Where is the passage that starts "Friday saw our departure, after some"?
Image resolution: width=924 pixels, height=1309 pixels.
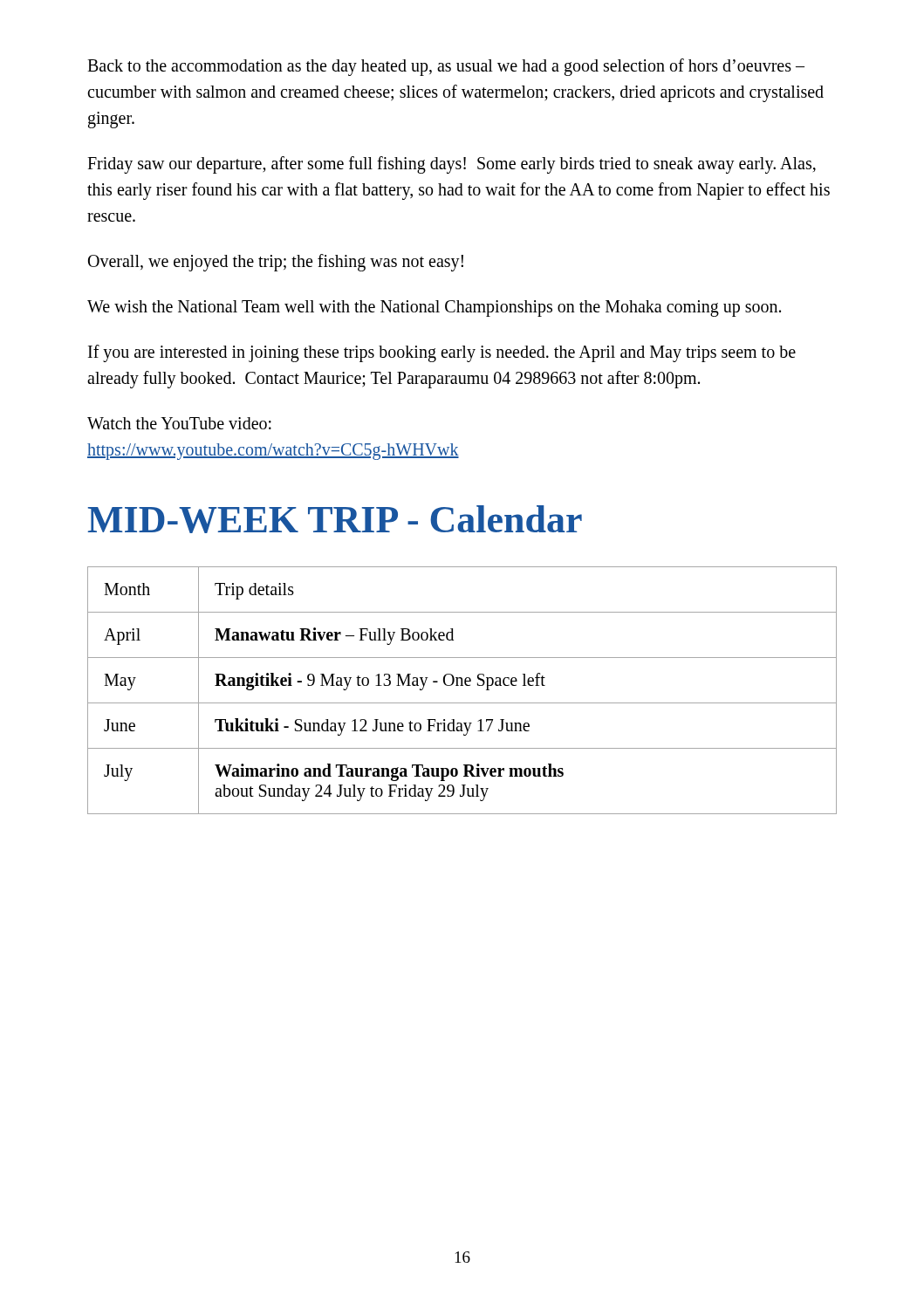[x=459, y=189]
